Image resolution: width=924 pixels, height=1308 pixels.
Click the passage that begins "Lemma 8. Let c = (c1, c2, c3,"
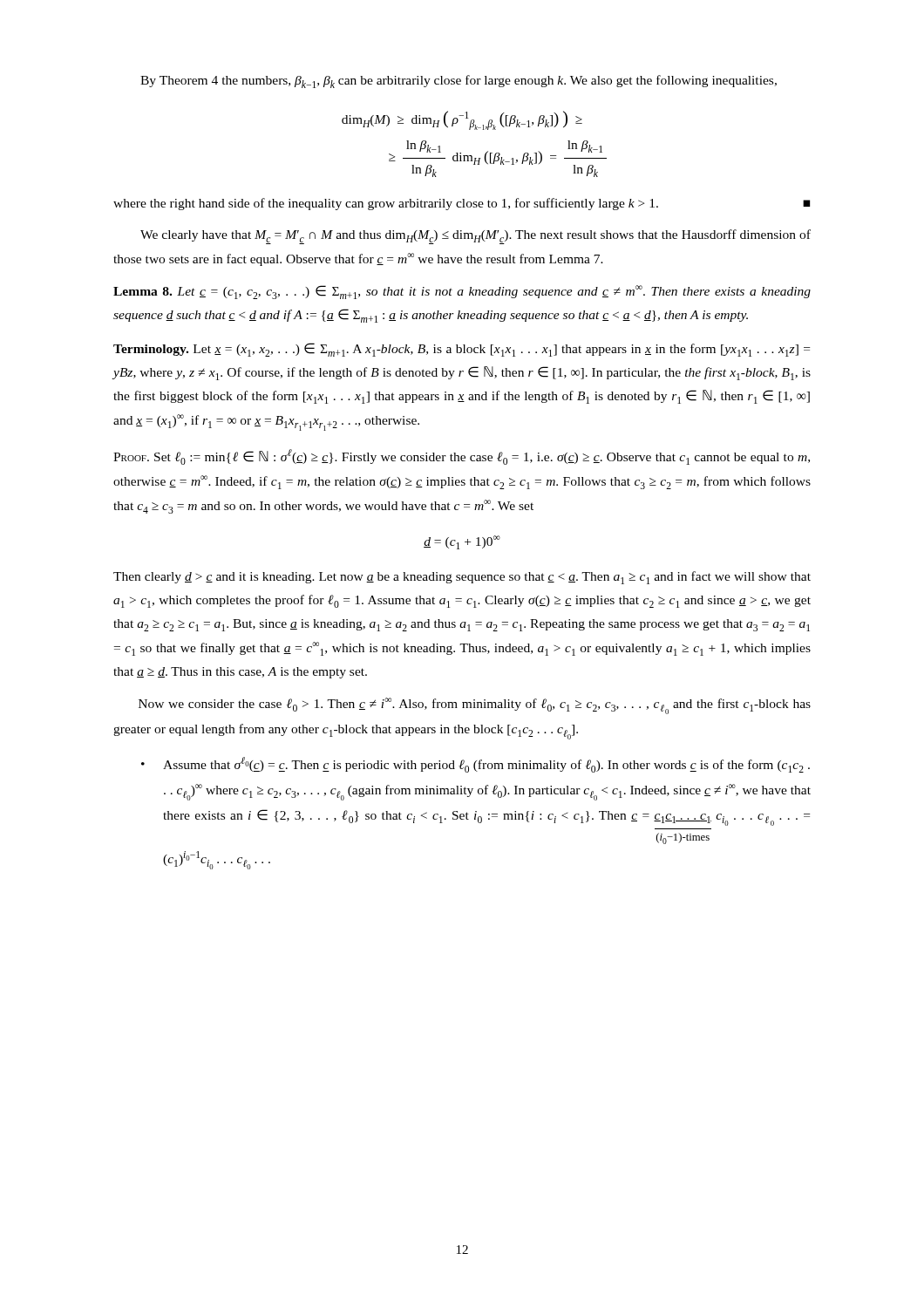coord(462,303)
